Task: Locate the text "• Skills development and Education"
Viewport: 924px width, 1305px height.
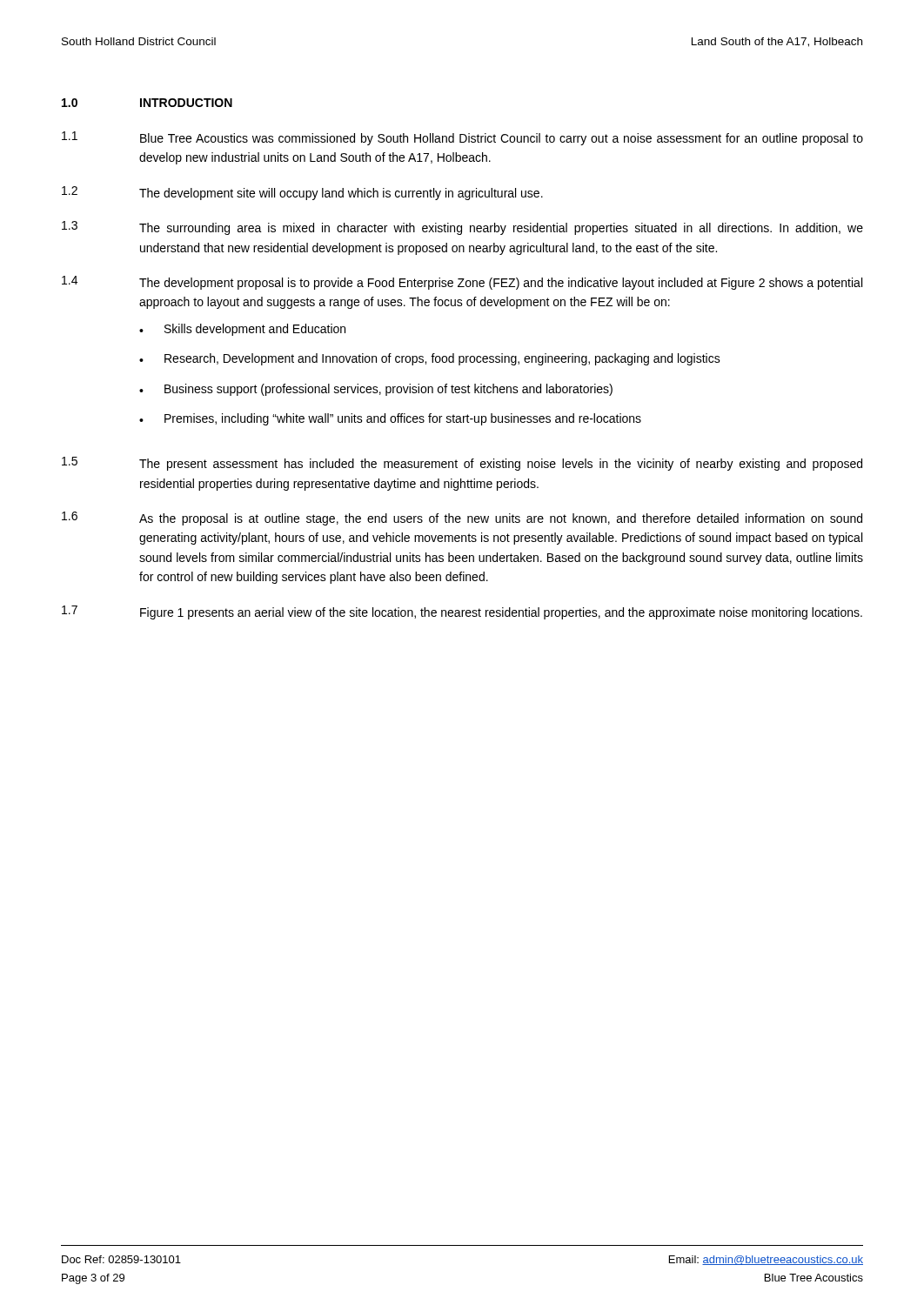Action: (242, 330)
